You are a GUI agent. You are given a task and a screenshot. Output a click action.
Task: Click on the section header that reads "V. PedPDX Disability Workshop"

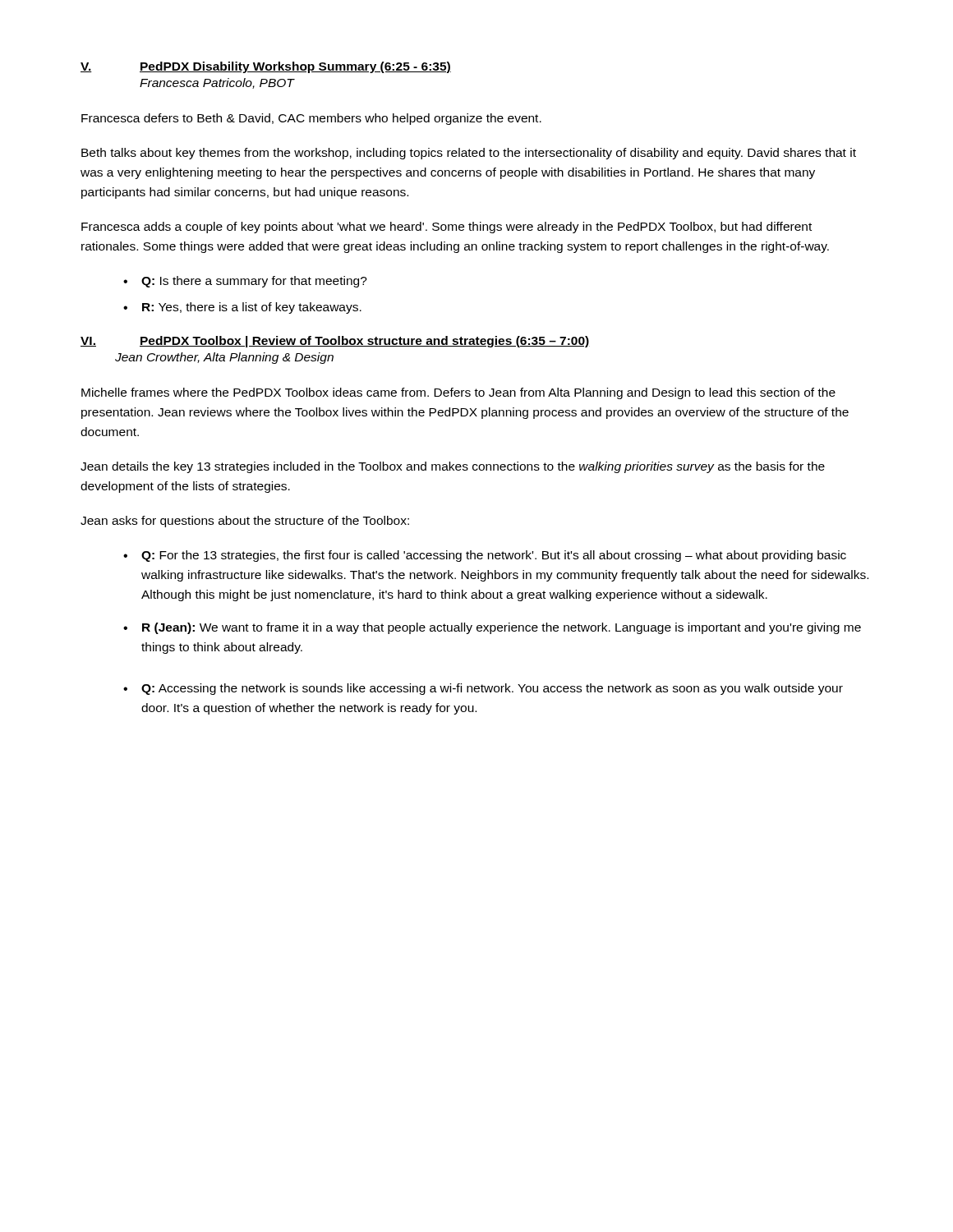coord(266,67)
